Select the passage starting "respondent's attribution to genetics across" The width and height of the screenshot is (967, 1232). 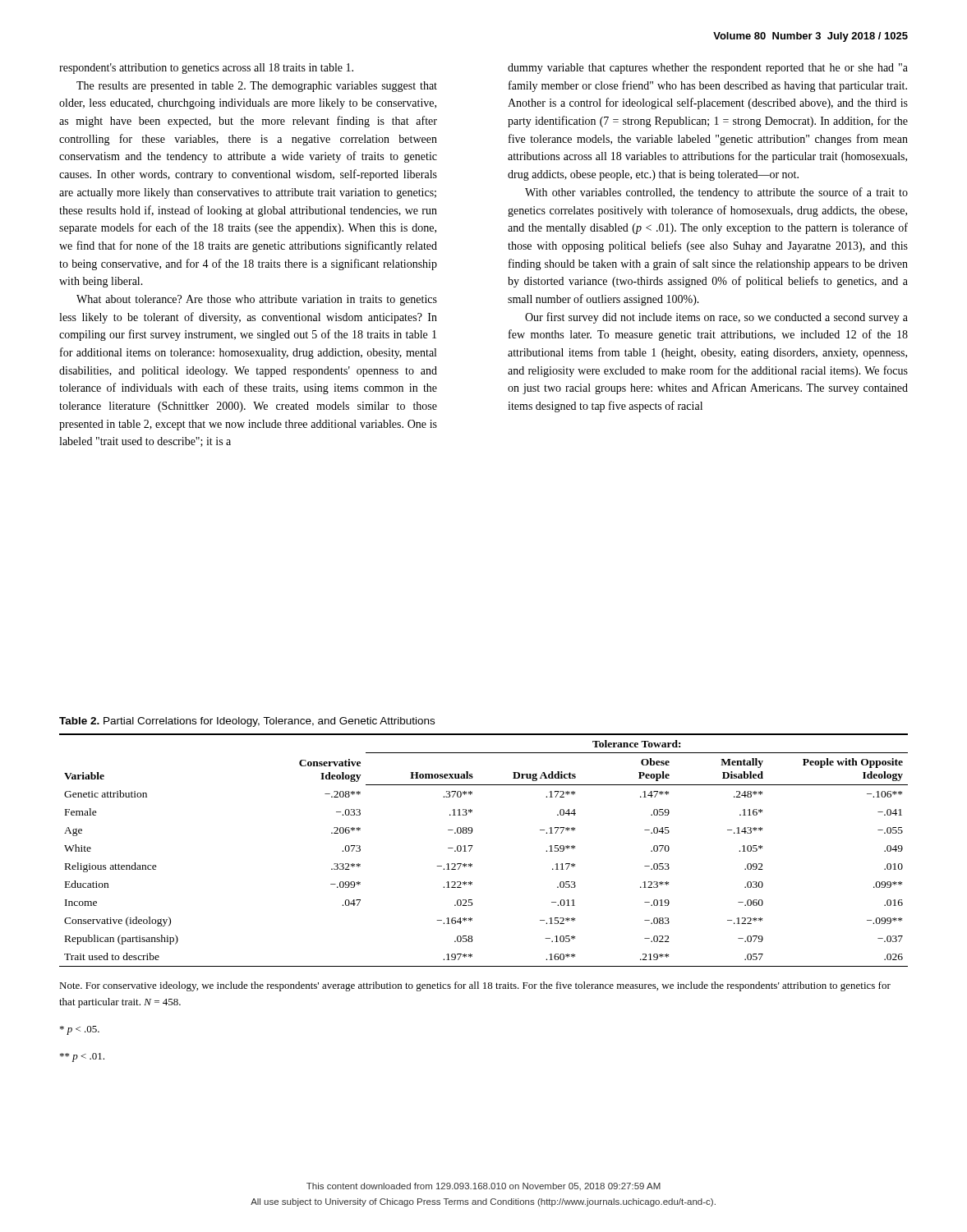pyautogui.click(x=248, y=255)
